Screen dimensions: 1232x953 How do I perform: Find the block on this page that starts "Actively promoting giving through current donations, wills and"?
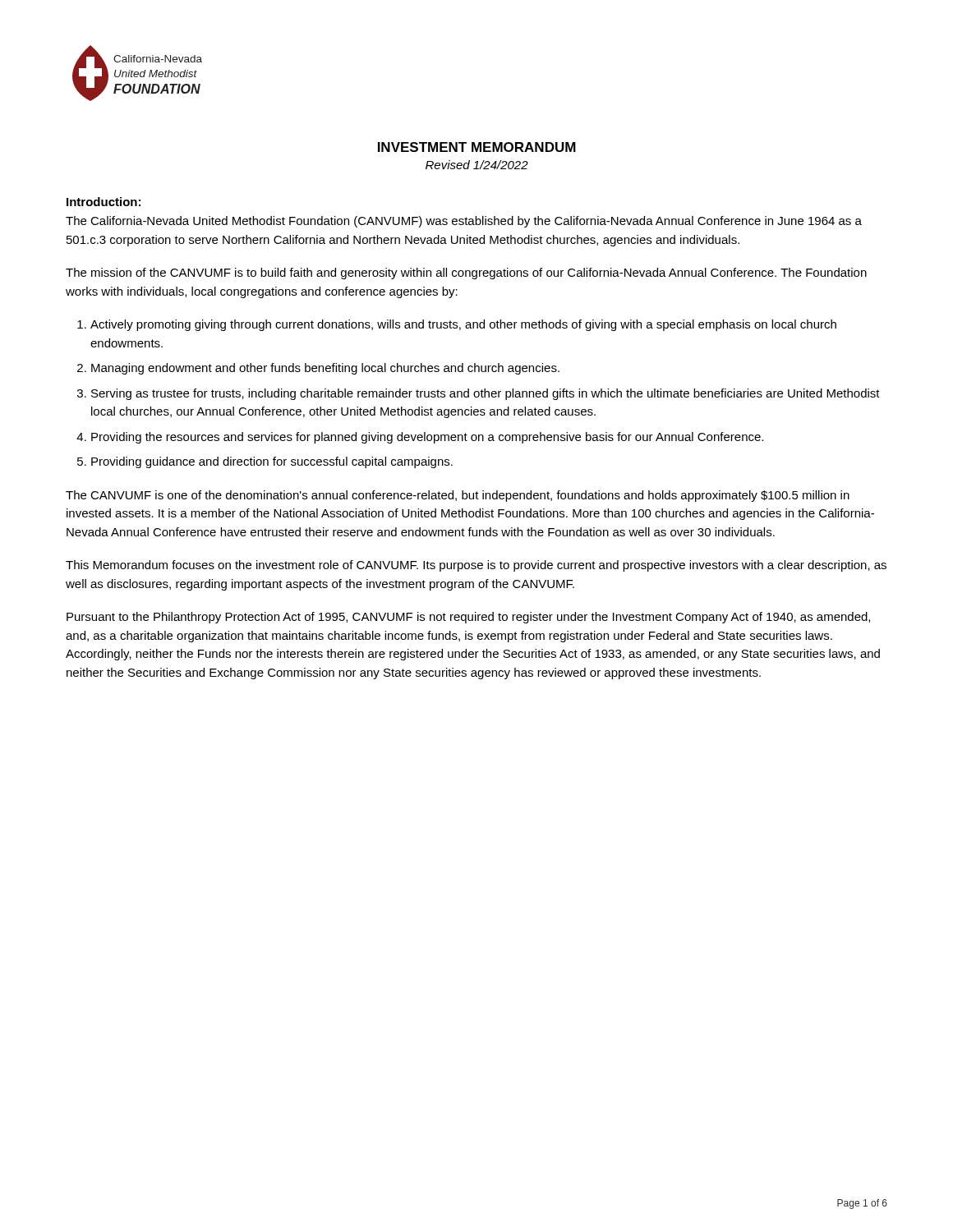tap(489, 393)
